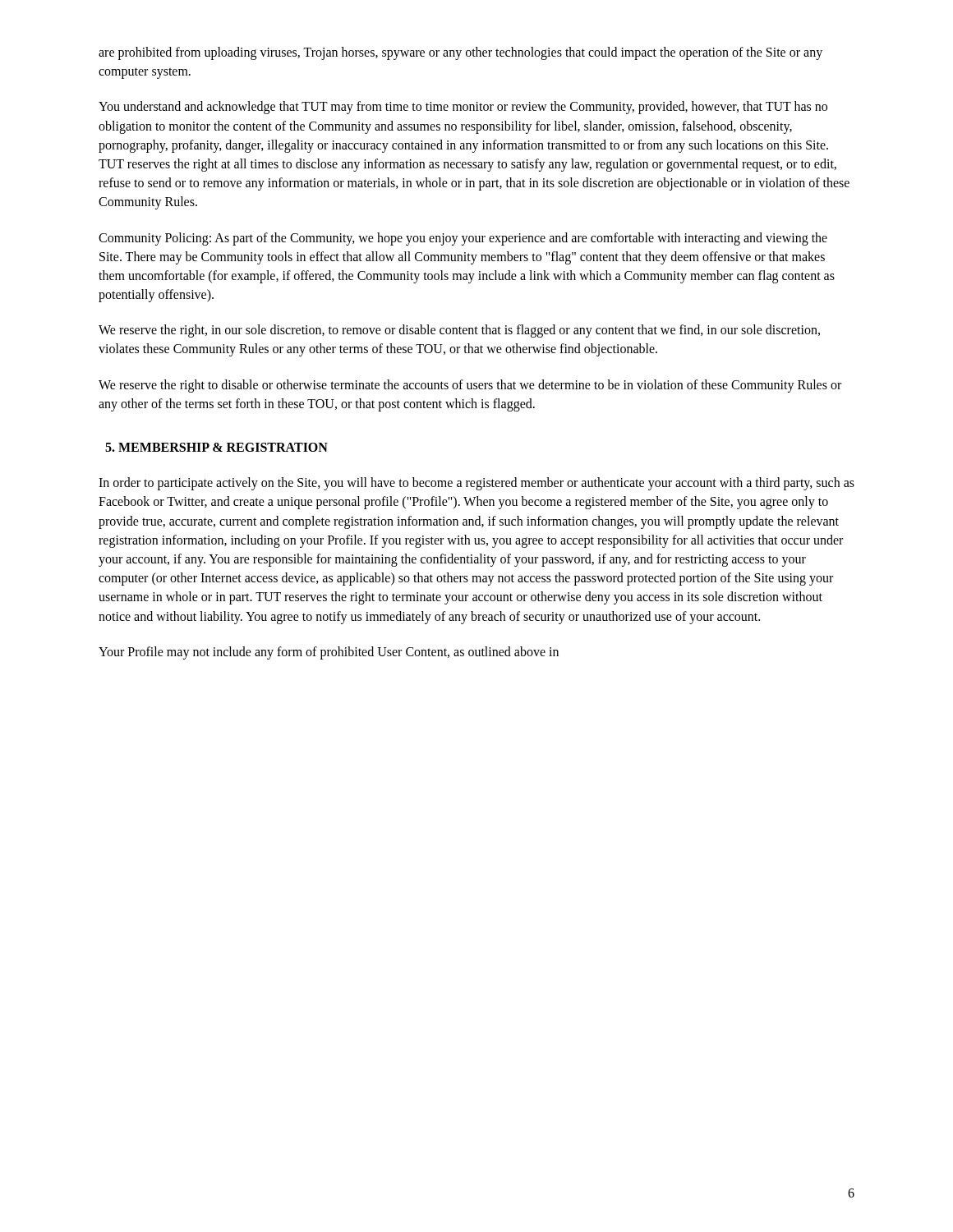Viewport: 953px width, 1232px height.
Task: Point to the block beginning "Your Profile may"
Action: point(329,651)
